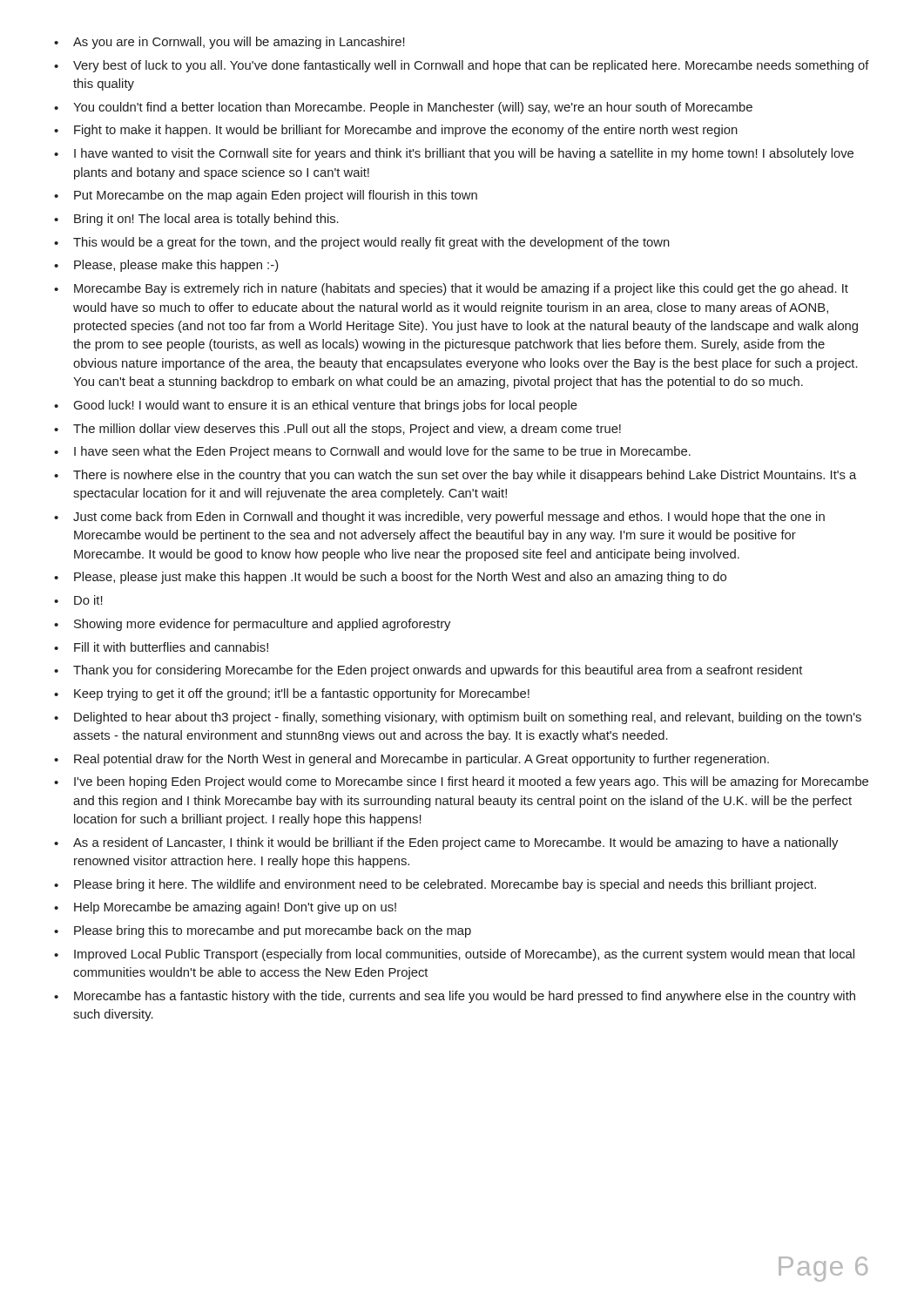Select the region starting "• Do it!"
The image size is (924, 1307).
[x=78, y=600]
